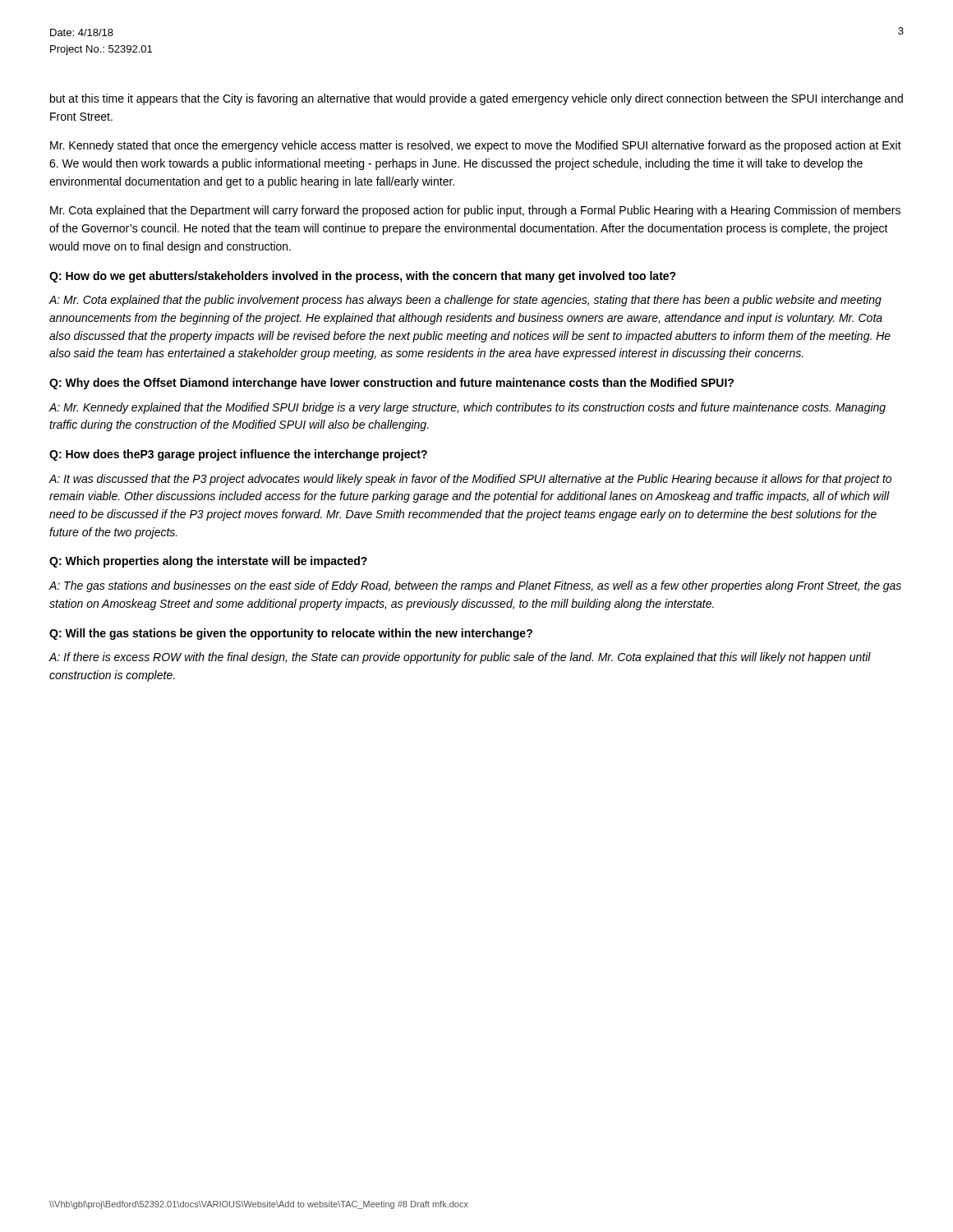
Task: Navigate to the block starting "but at this time it"
Action: click(476, 107)
